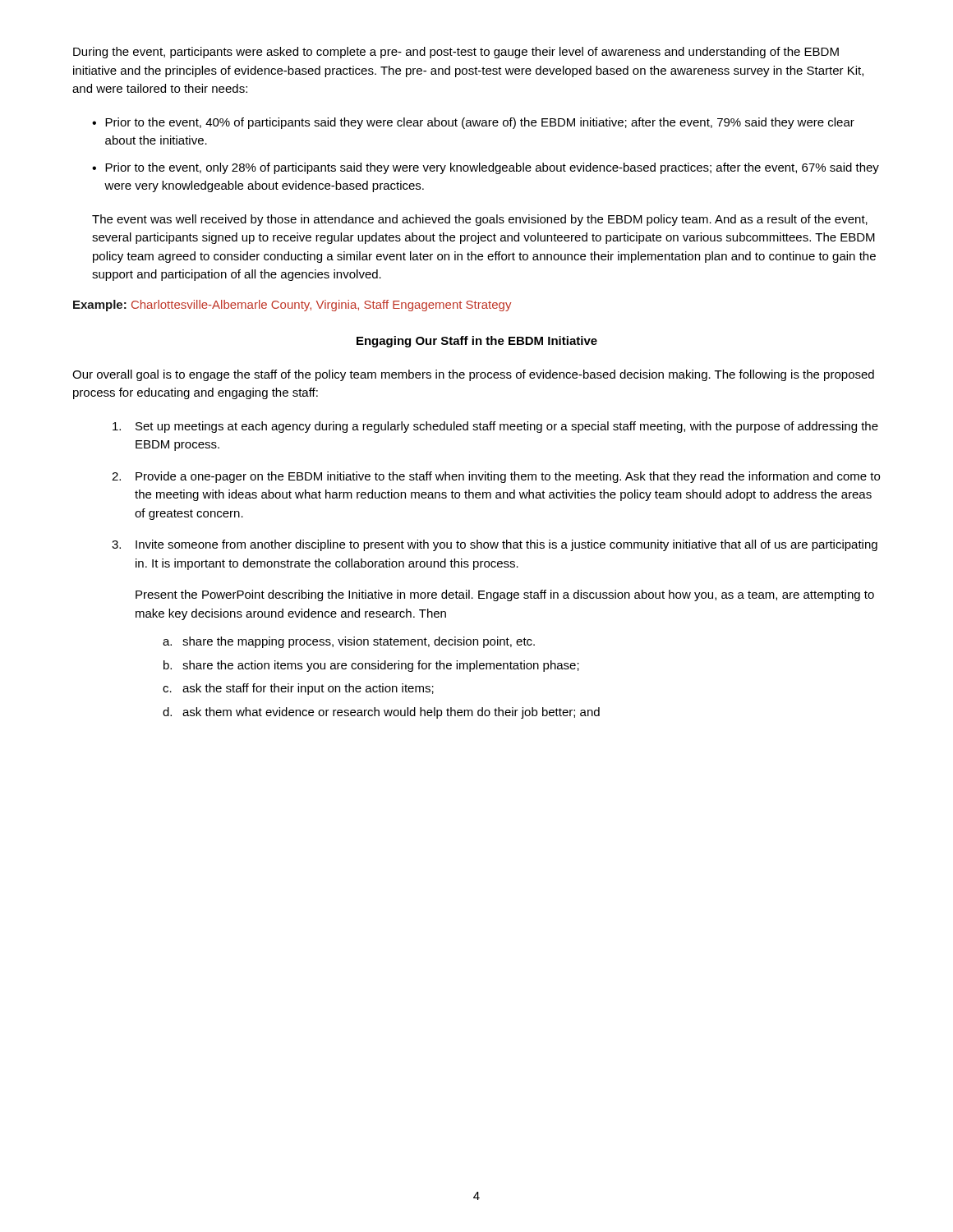Image resolution: width=953 pixels, height=1232 pixels.
Task: Where is the title that starts "Engaging Our Staff in the"?
Action: point(476,340)
